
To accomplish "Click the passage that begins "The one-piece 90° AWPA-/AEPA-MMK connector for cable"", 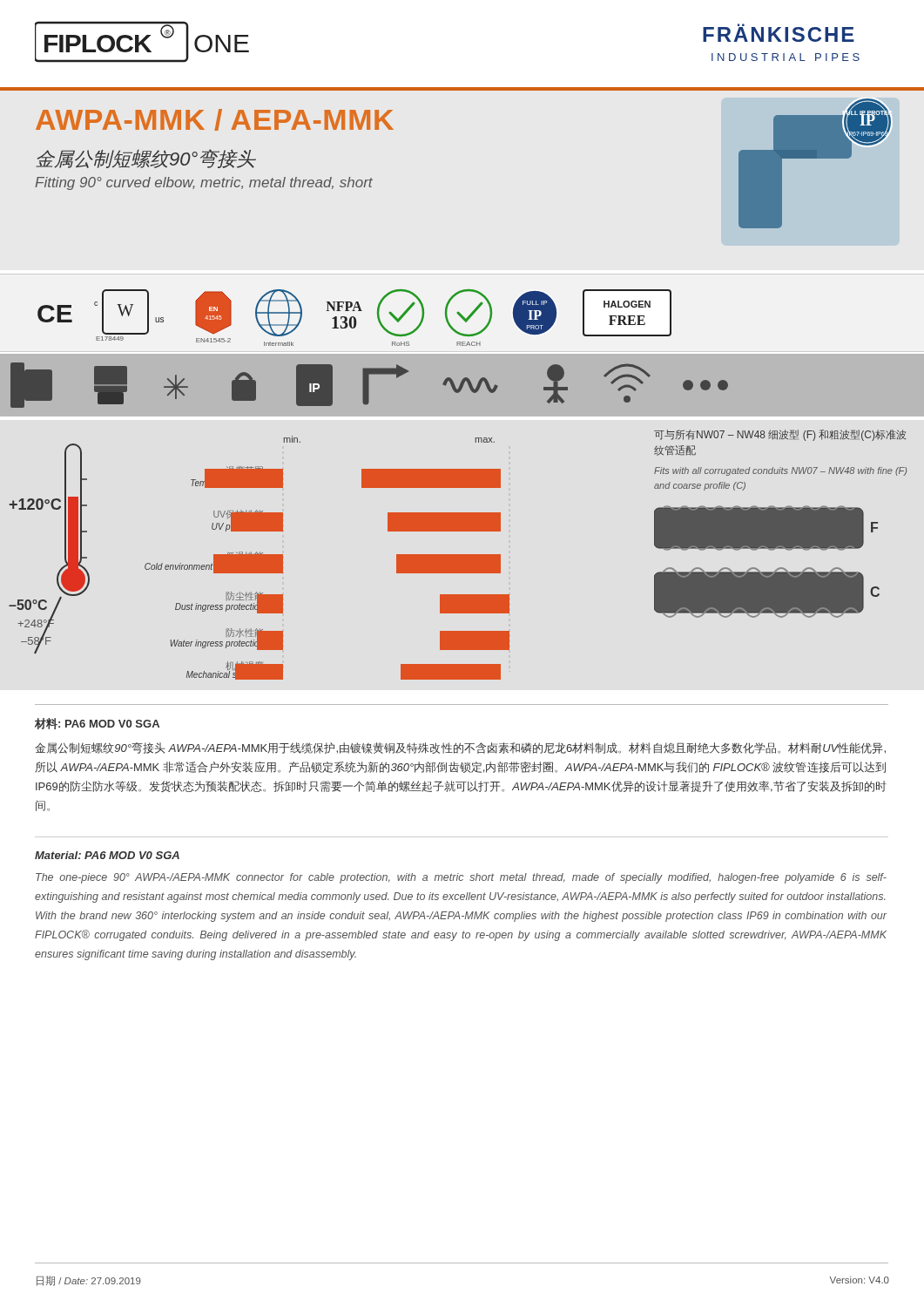I will (461, 916).
